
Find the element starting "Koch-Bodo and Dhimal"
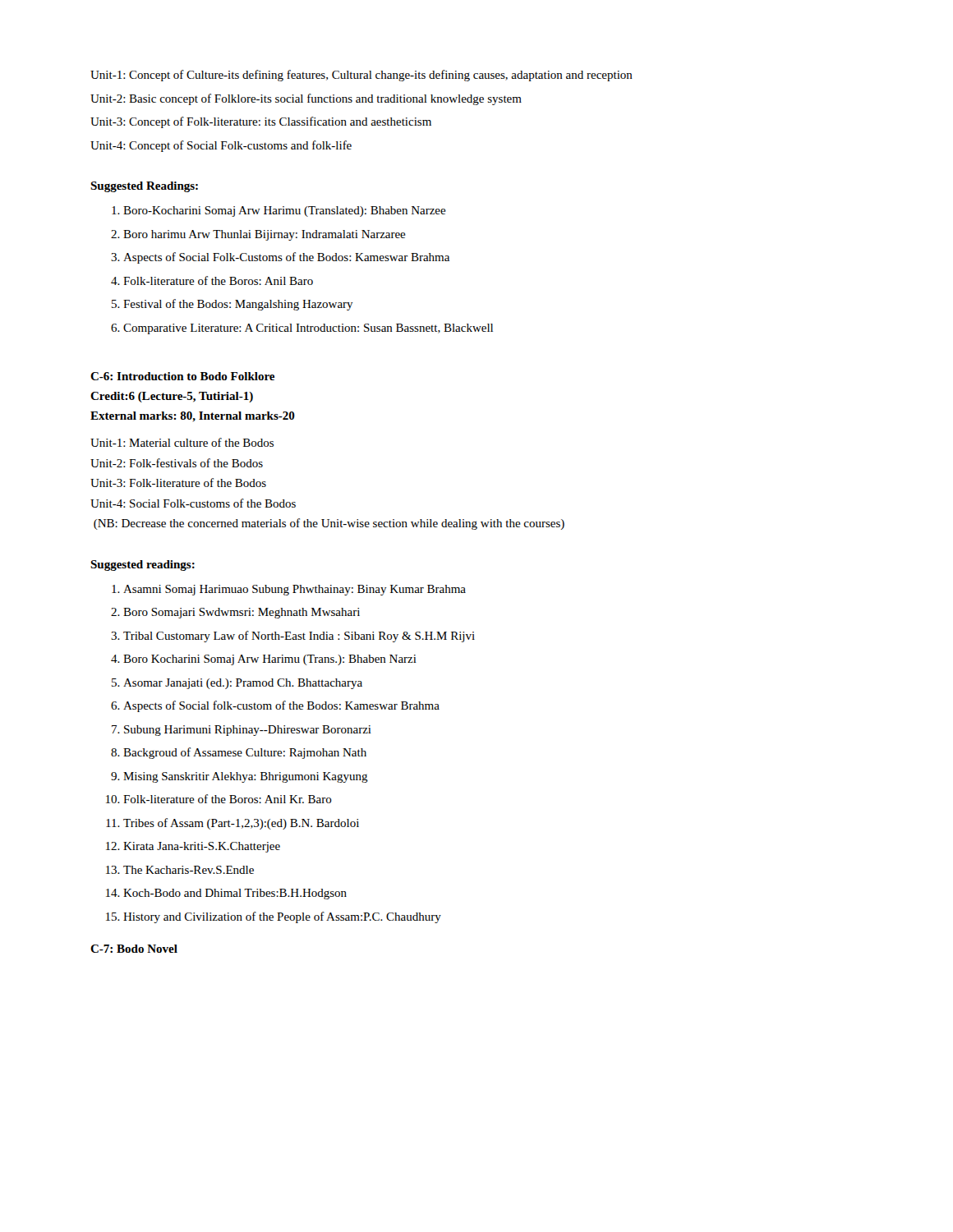(235, 893)
